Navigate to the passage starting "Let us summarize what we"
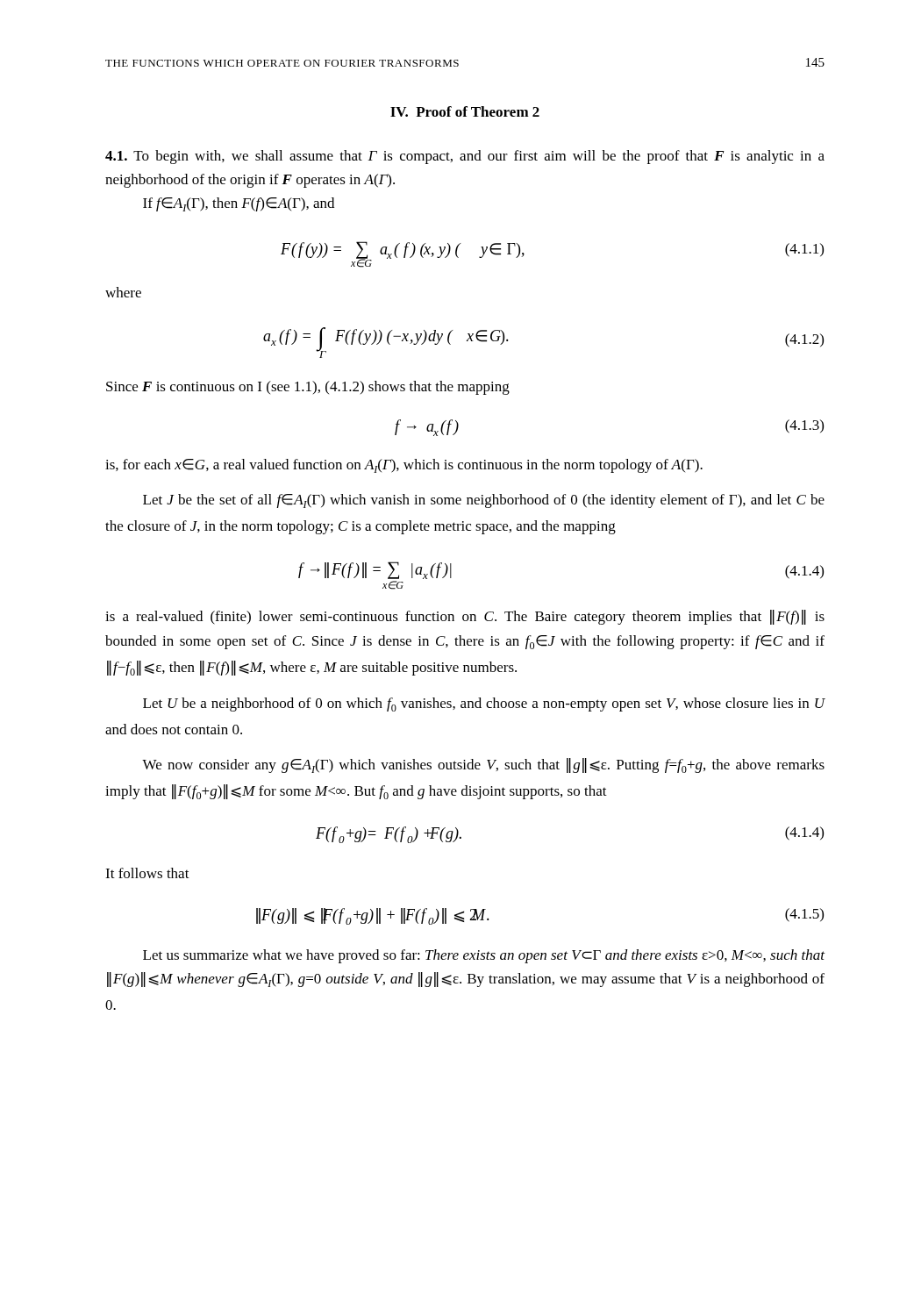This screenshot has width=921, height=1316. 465,980
